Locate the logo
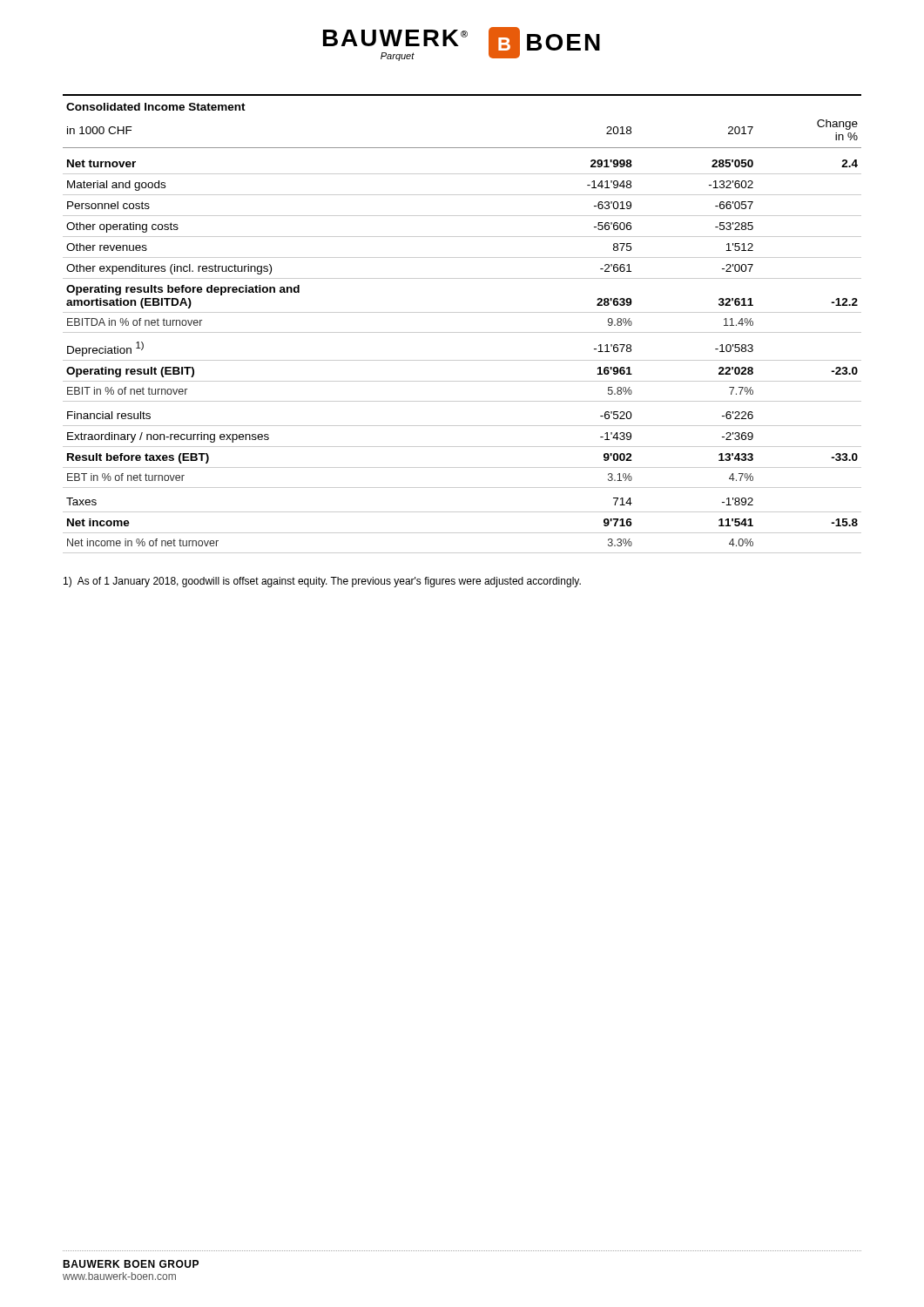 [x=462, y=43]
